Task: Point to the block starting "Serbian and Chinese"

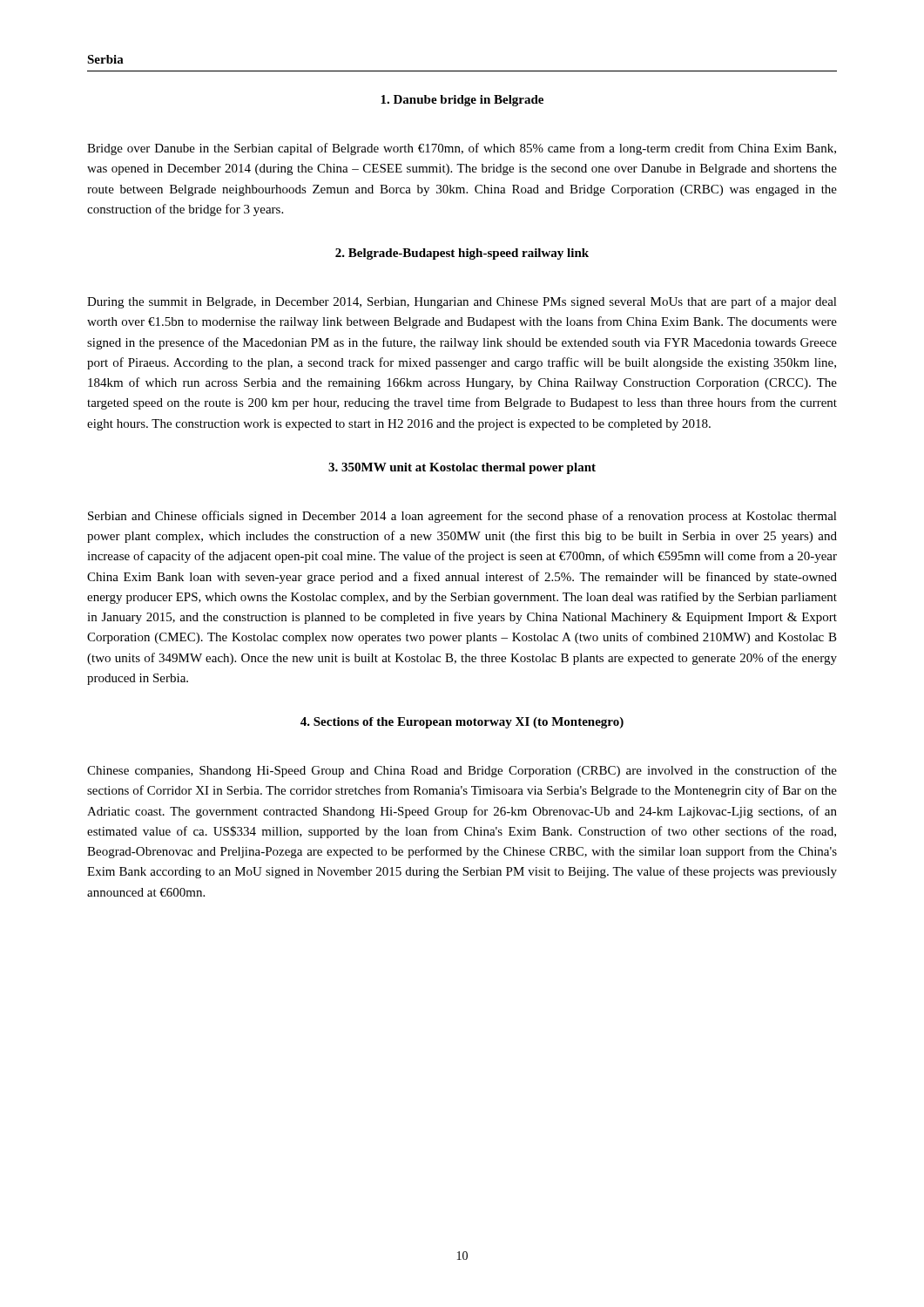Action: tap(462, 597)
